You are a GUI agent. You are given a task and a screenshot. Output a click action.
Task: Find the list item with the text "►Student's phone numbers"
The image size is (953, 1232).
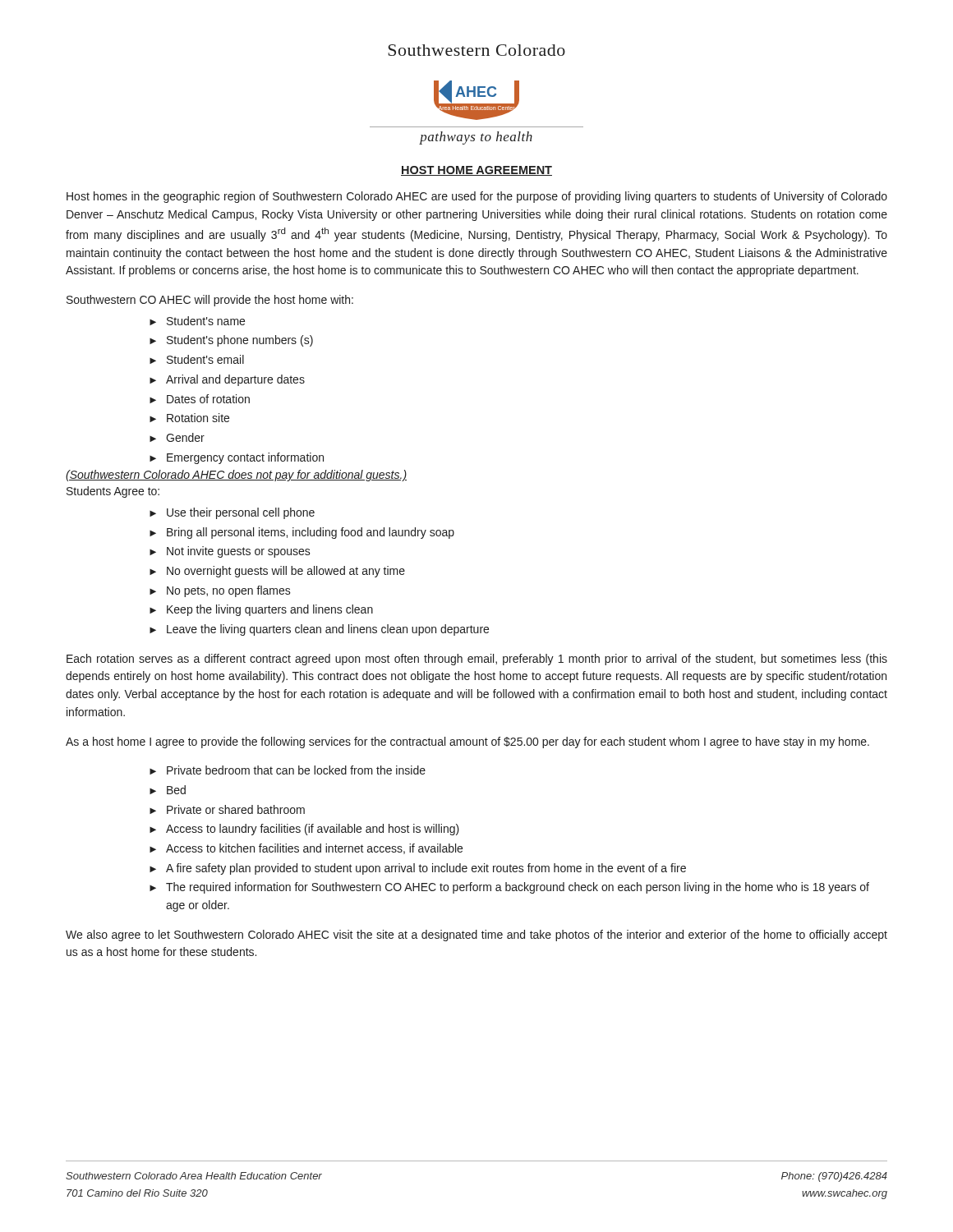(x=231, y=341)
